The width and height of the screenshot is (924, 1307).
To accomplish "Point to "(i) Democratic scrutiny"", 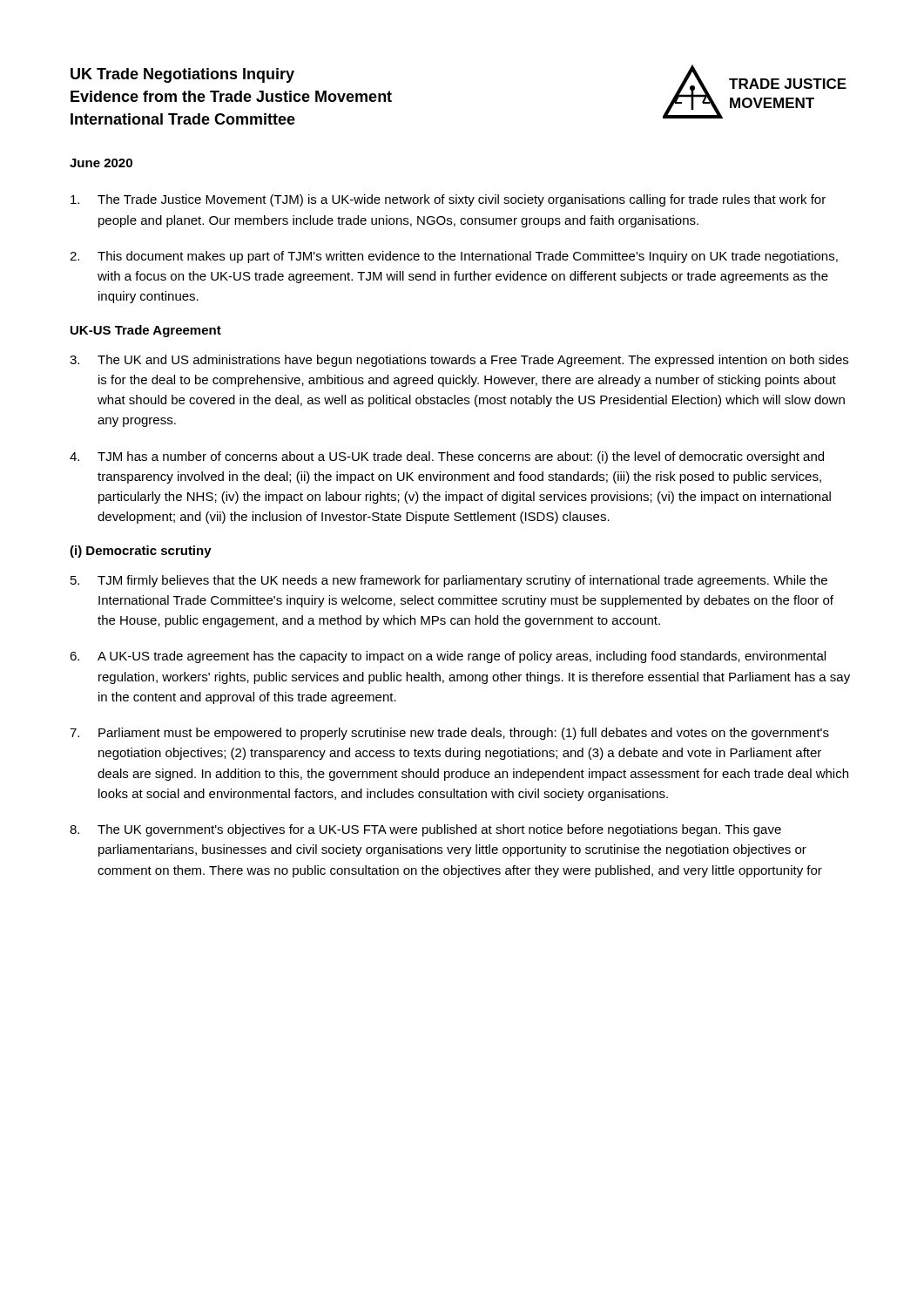I will 140,550.
